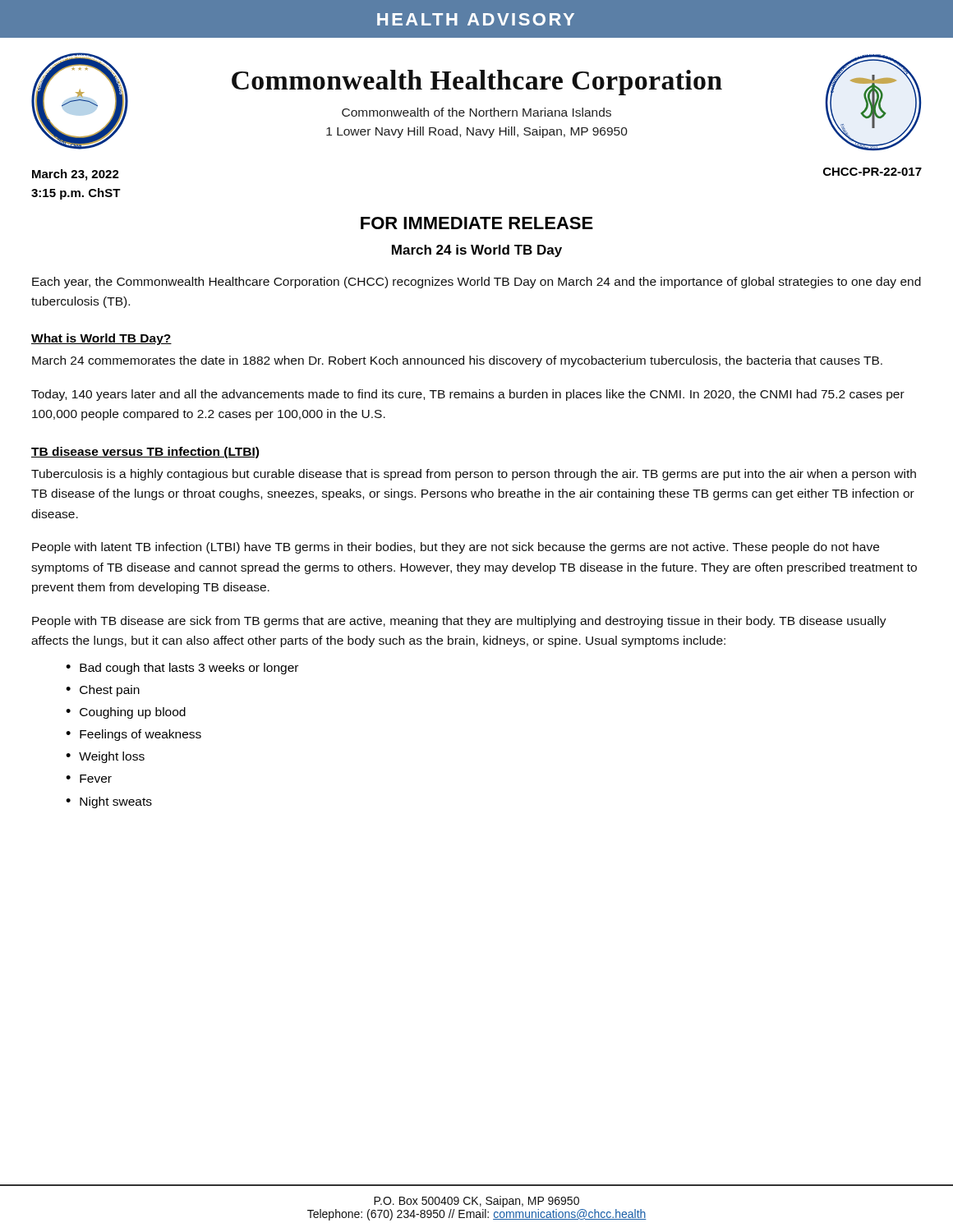
Task: Find the block starting "Tuberculosis is a highly contagious but curable disease"
Action: [474, 494]
